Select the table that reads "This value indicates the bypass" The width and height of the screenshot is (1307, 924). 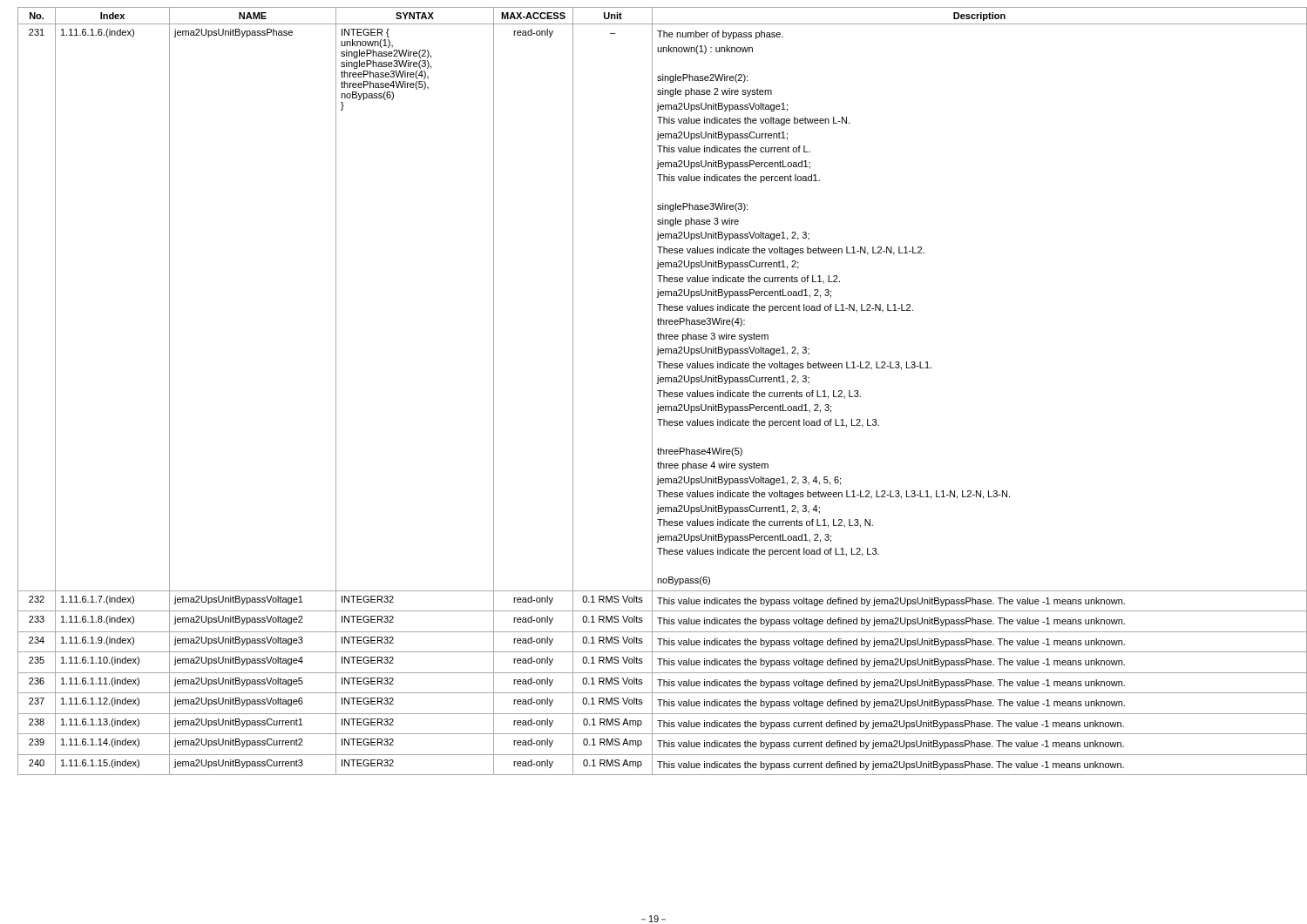654,391
